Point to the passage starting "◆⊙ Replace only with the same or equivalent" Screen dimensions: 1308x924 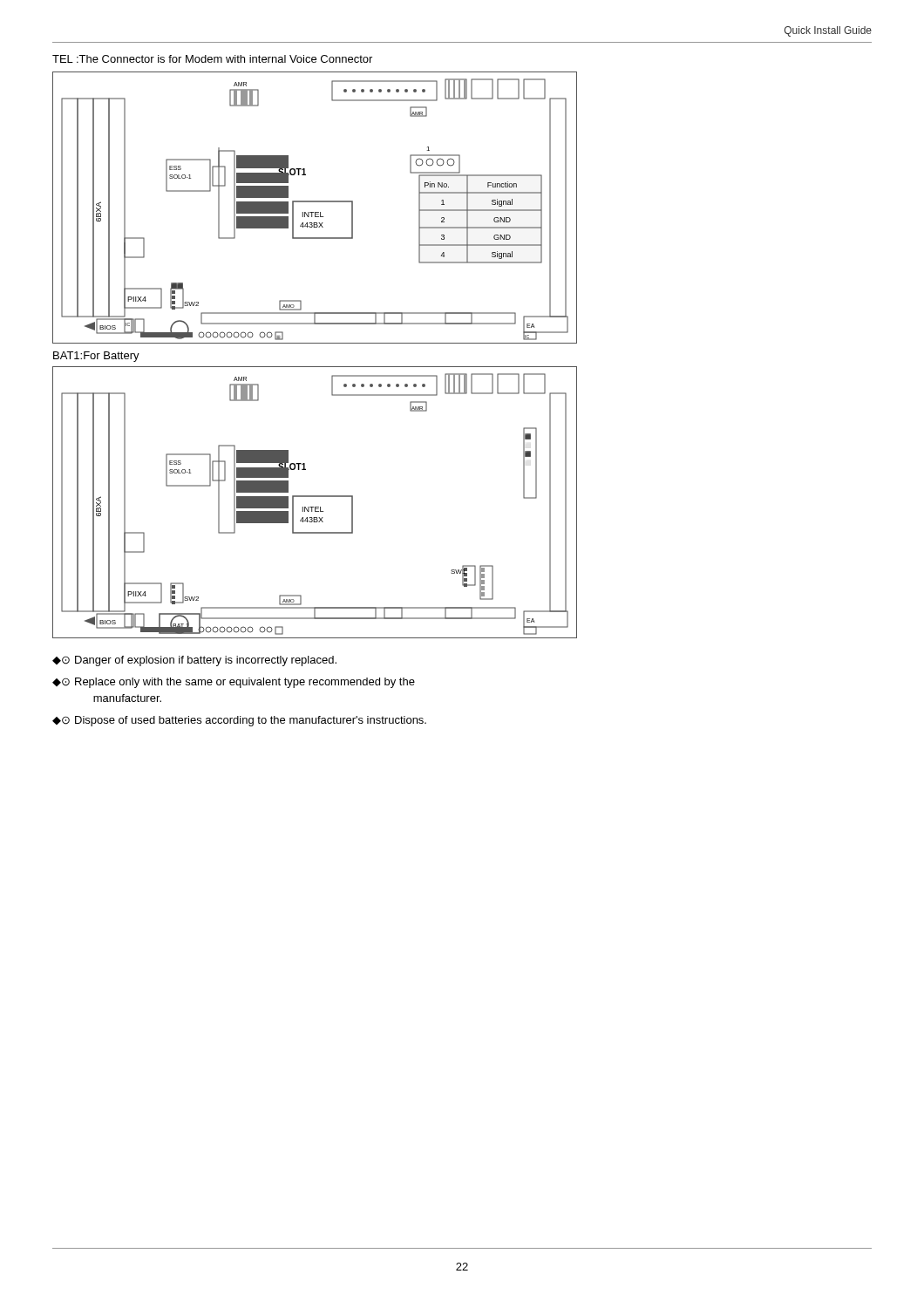pos(234,690)
